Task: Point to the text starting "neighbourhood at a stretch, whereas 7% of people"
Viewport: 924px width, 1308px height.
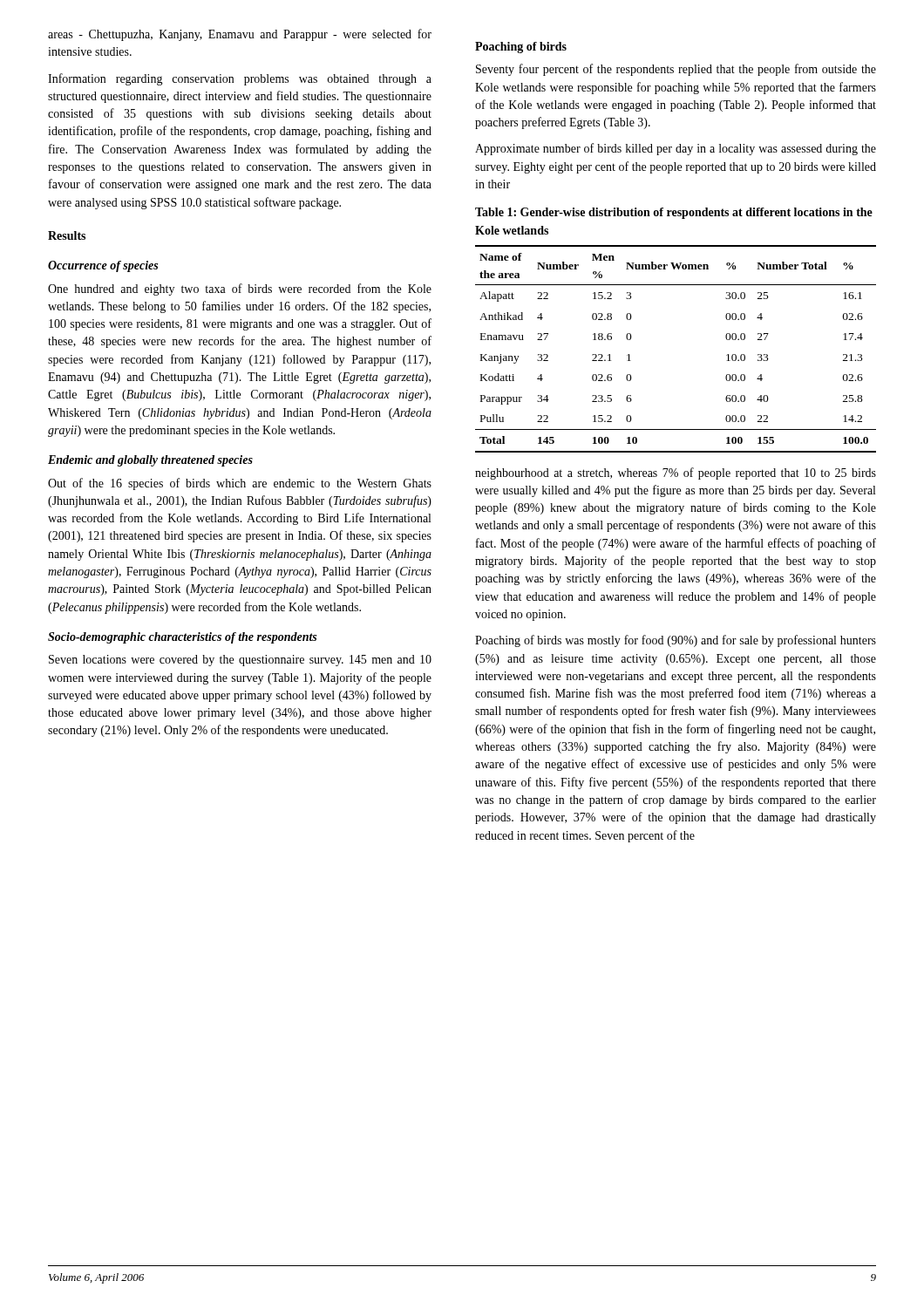Action: (x=676, y=544)
